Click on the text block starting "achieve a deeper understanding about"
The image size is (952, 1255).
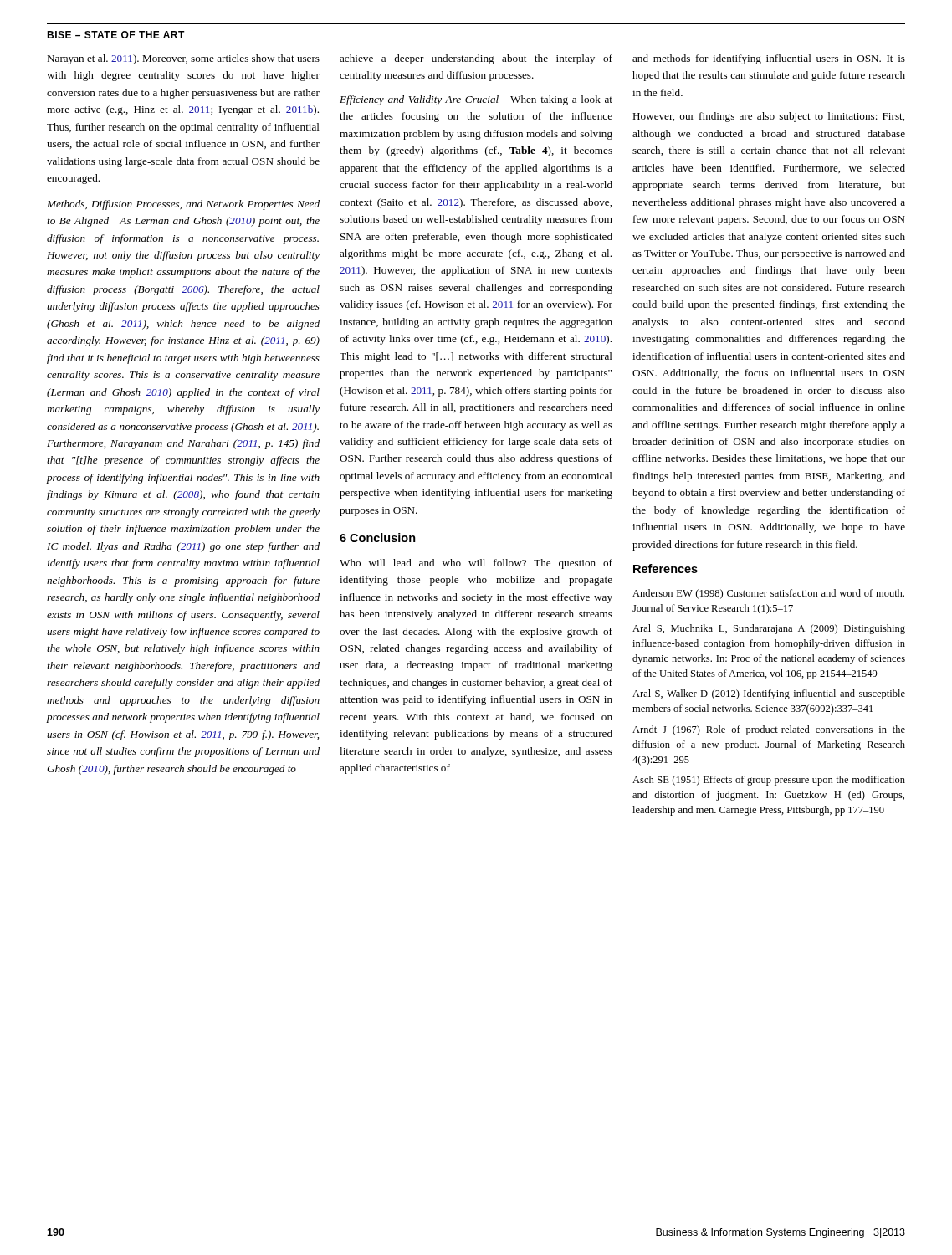coord(476,67)
